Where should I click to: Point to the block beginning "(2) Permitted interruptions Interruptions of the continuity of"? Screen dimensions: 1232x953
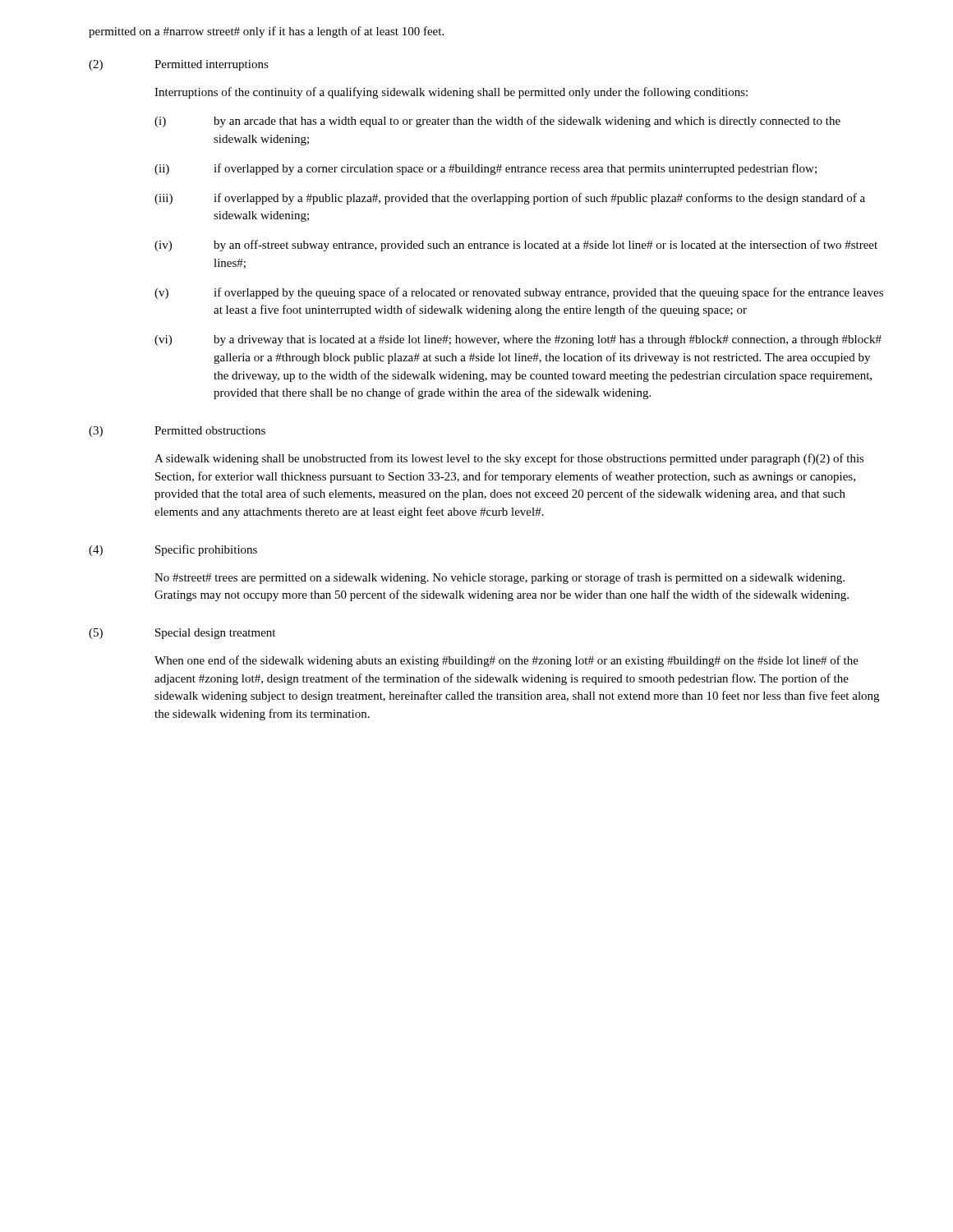coord(488,235)
